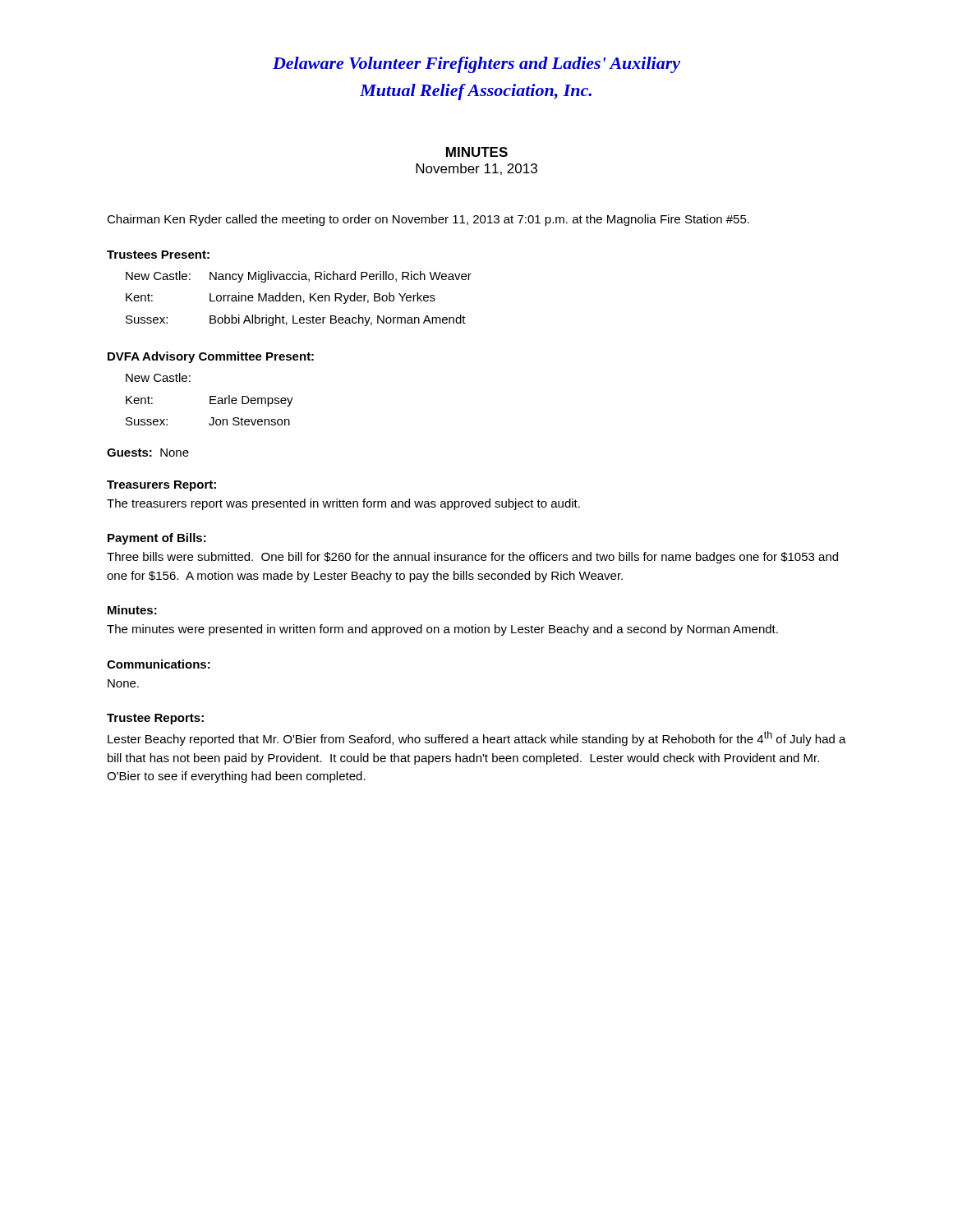Click on the element starting "The minutes were presented in"
Image resolution: width=953 pixels, height=1232 pixels.
coord(443,629)
